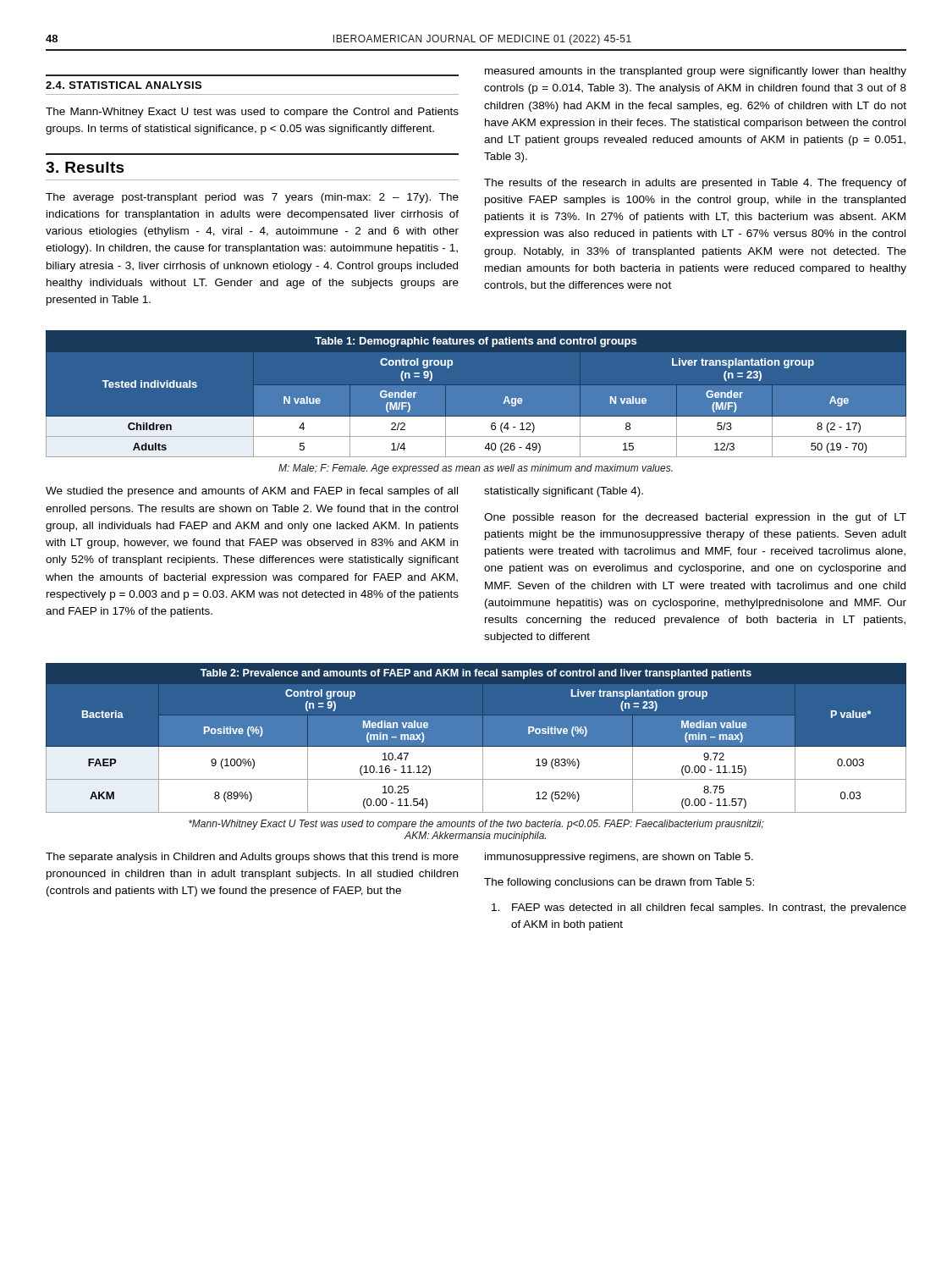Image resolution: width=952 pixels, height=1270 pixels.
Task: Where is the caption that starts "M: Male; F: Female. Age"?
Action: coord(476,468)
